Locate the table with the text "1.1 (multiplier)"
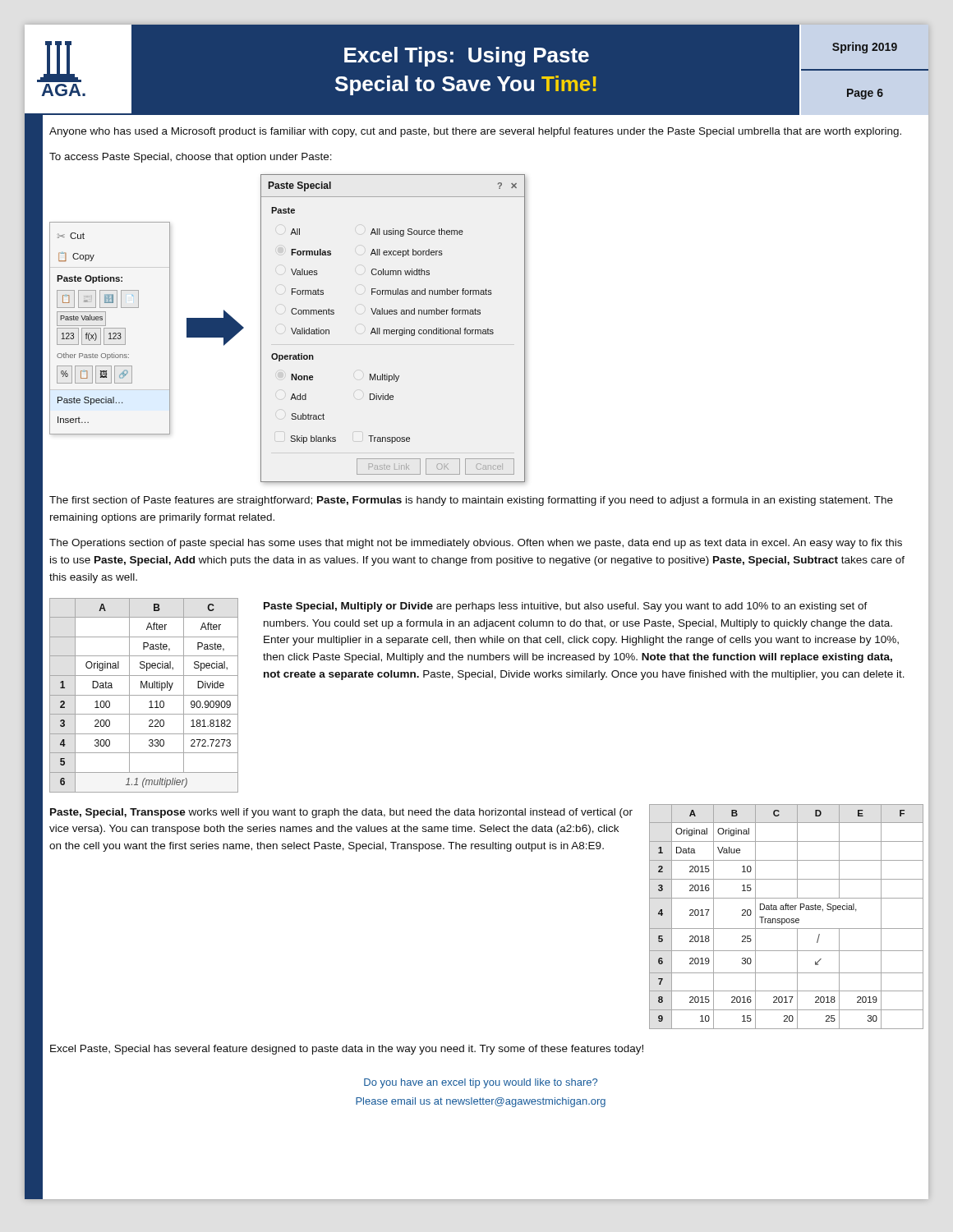Screen dimensions: 1232x953 (148, 695)
